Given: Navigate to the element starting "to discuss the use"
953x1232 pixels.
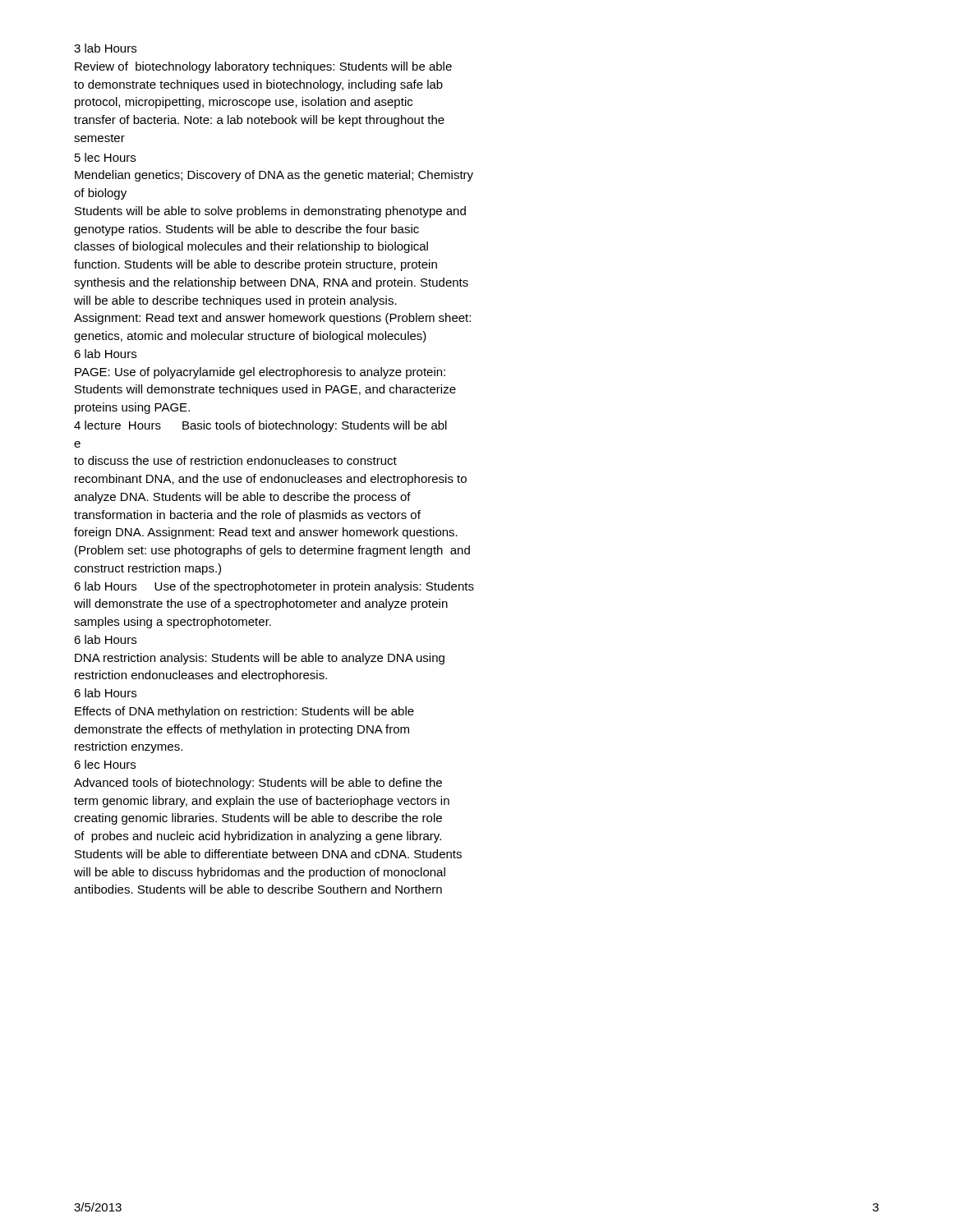Looking at the screenshot, I should click(272, 514).
